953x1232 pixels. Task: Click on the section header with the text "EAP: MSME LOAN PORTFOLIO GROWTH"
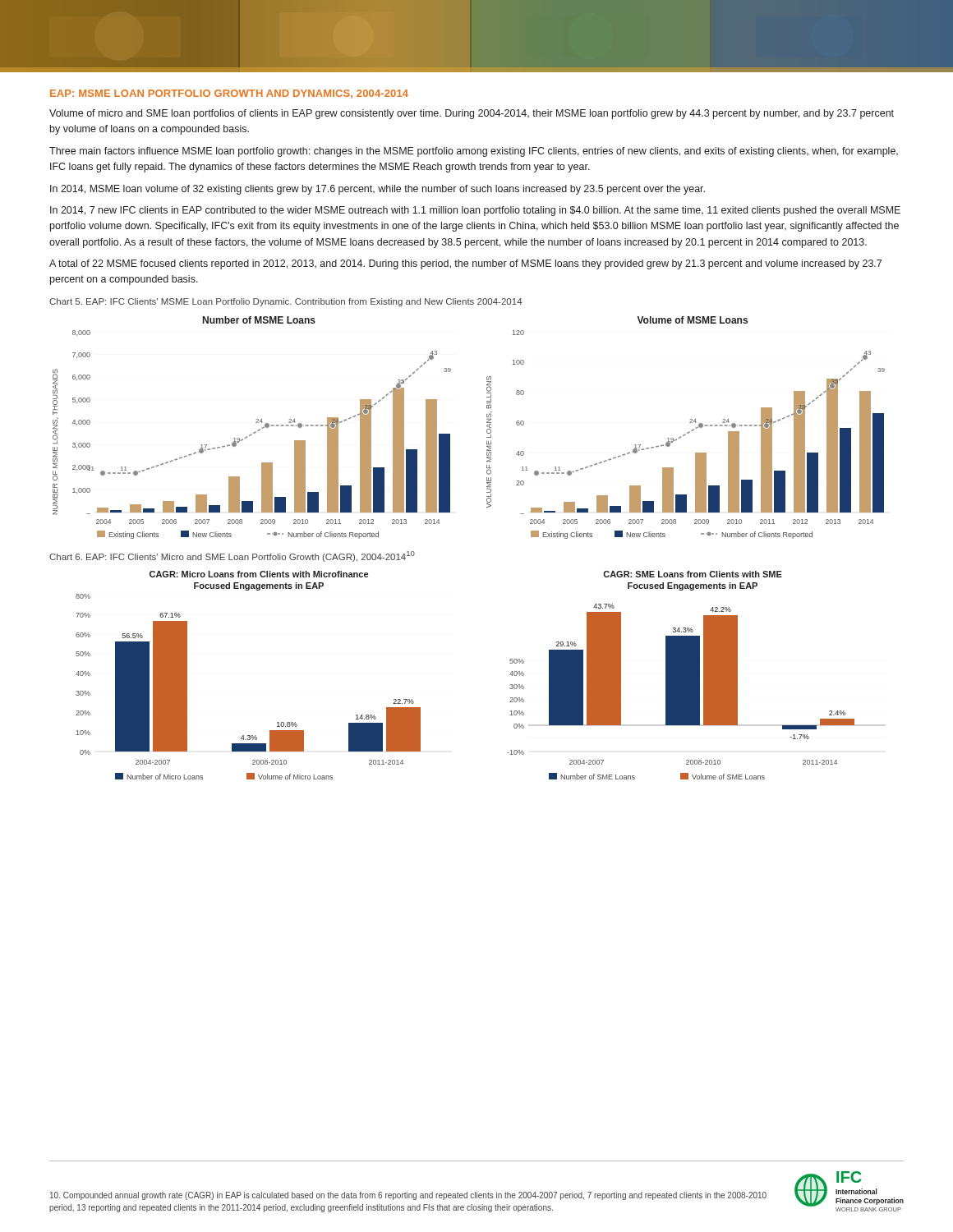point(229,93)
